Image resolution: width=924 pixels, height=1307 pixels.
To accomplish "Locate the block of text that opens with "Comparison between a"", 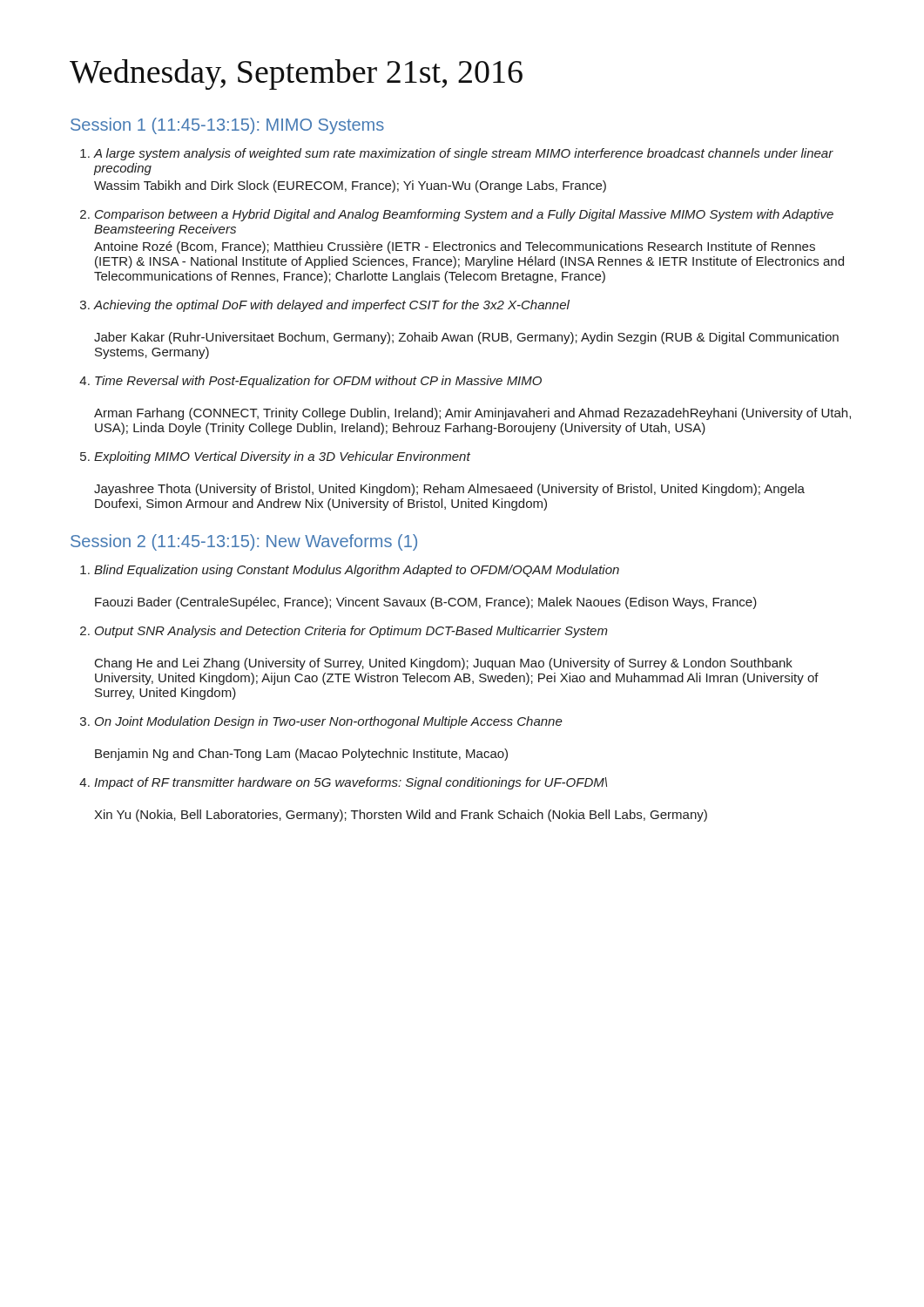I will pyautogui.click(x=474, y=245).
